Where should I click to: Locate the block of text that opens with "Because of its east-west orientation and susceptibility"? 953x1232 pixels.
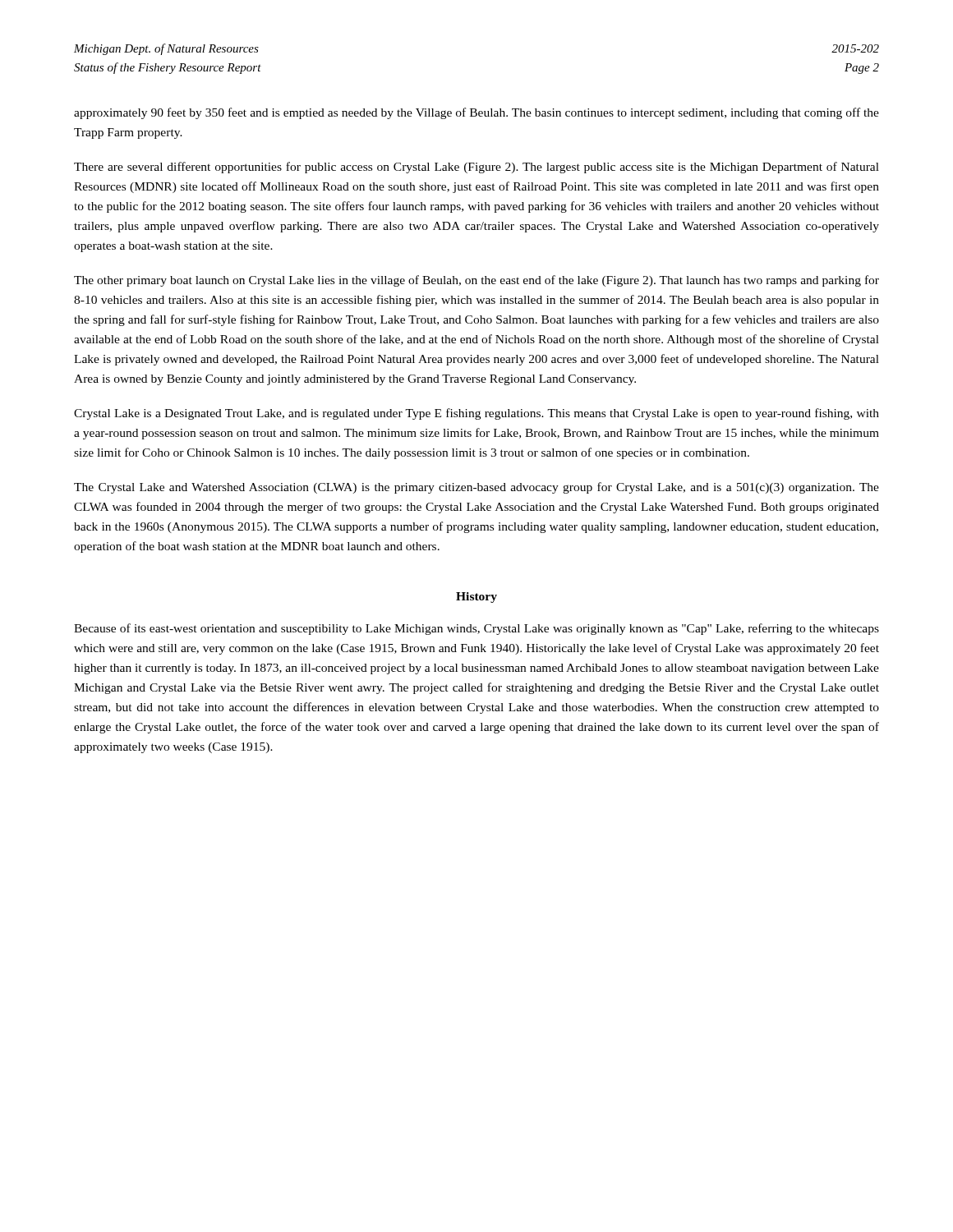point(476,687)
